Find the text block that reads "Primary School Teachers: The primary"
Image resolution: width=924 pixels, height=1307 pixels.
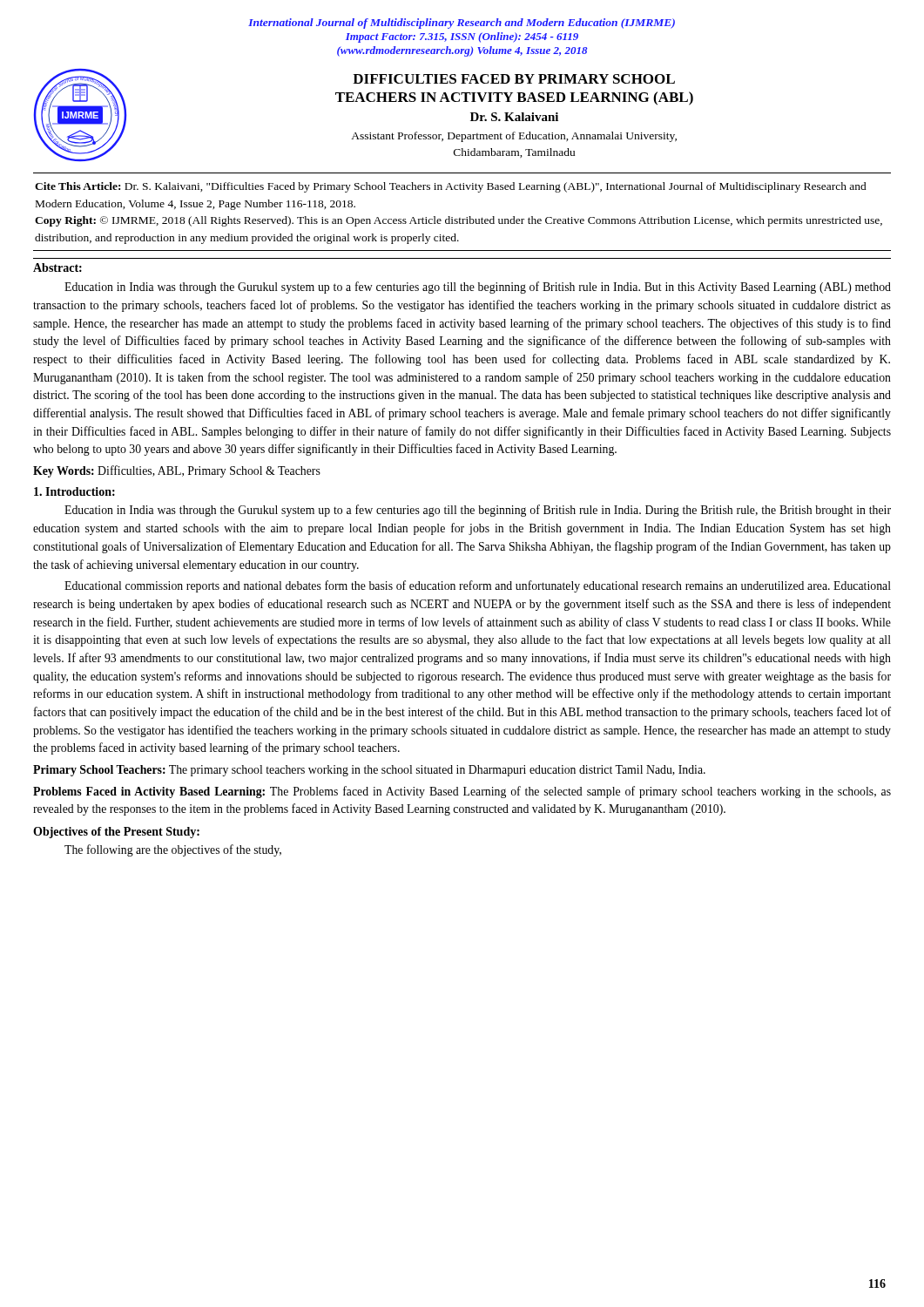[x=462, y=790]
